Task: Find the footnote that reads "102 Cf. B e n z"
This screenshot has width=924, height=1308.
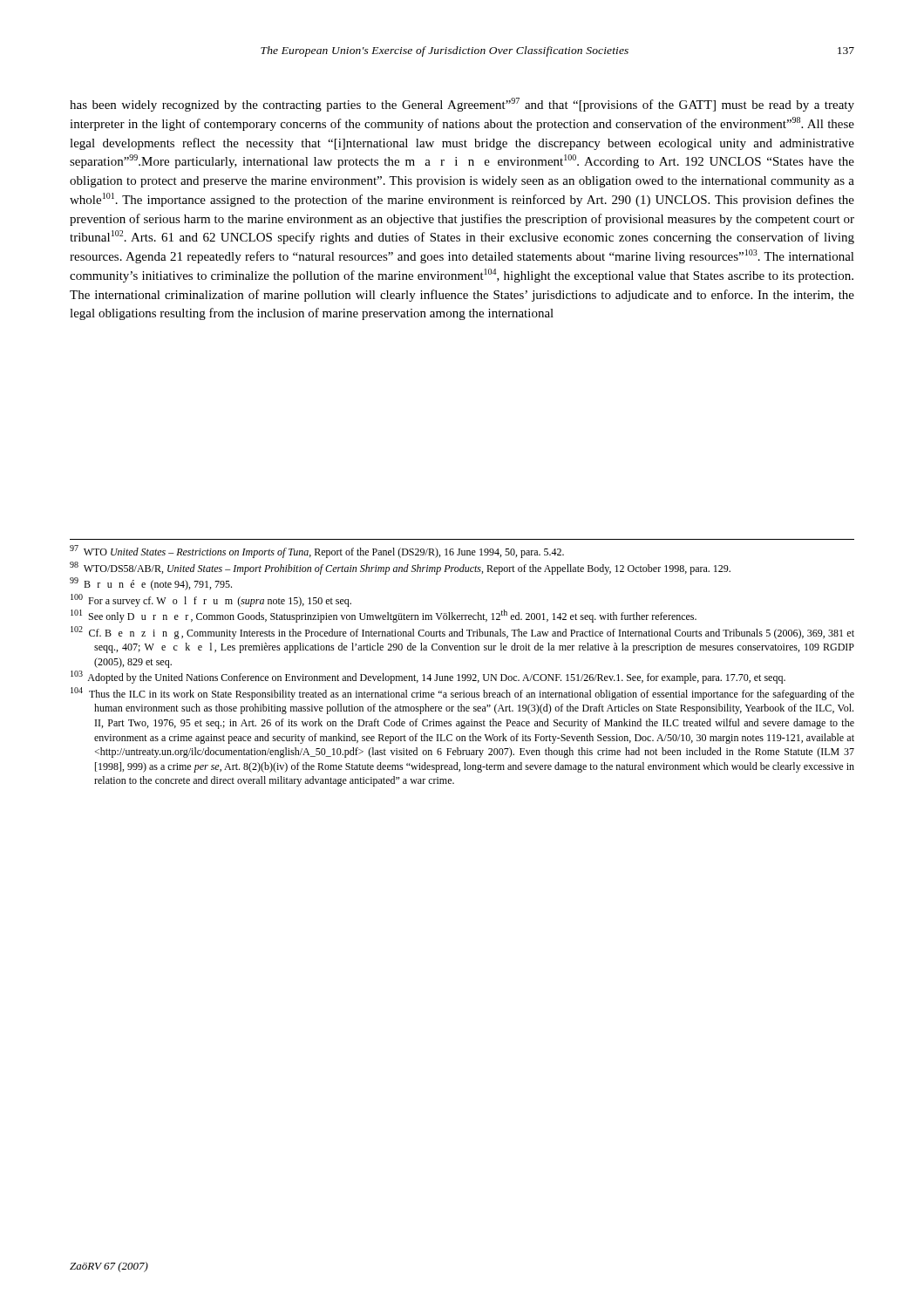Action: 462,647
